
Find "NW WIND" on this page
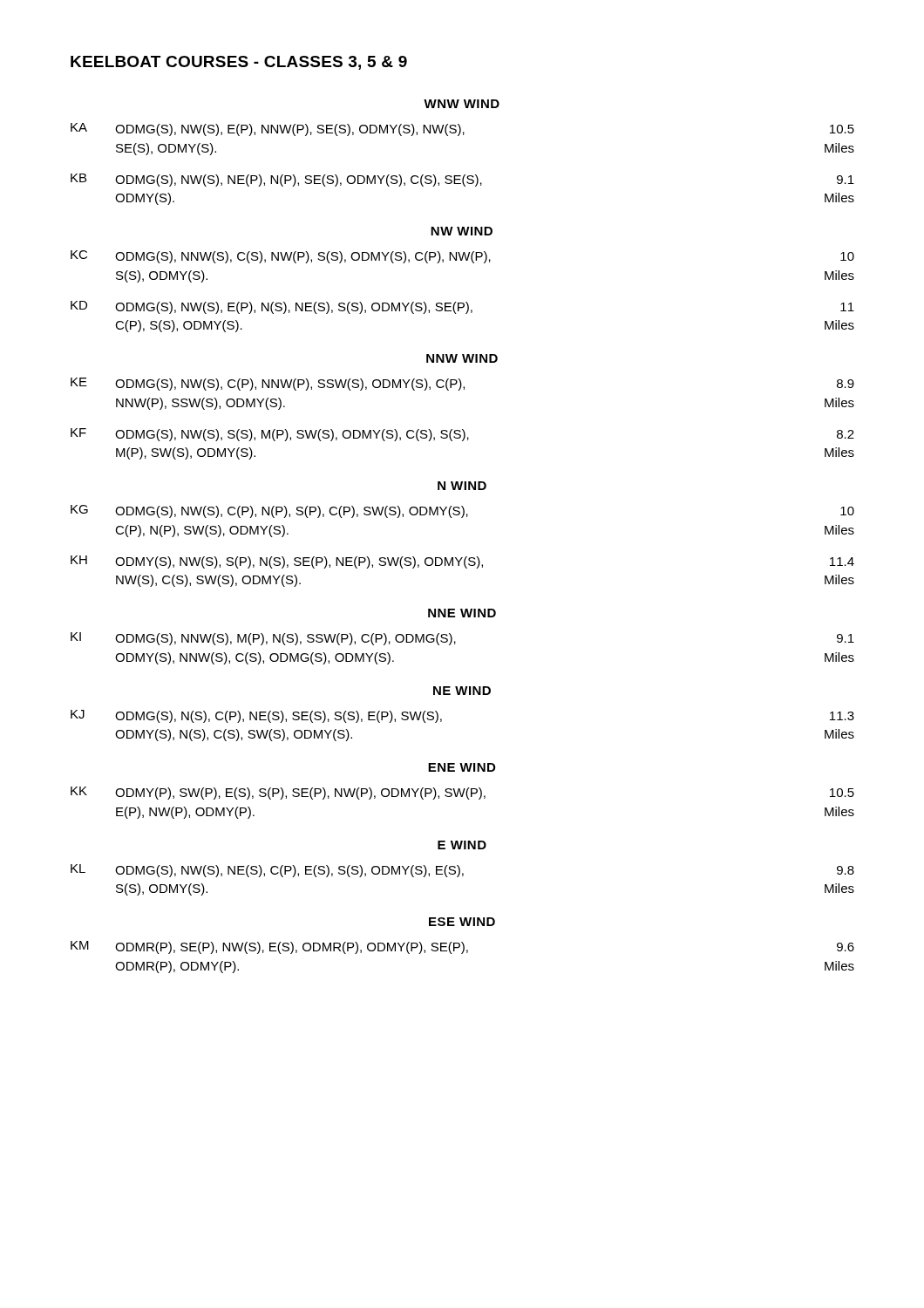click(x=462, y=231)
